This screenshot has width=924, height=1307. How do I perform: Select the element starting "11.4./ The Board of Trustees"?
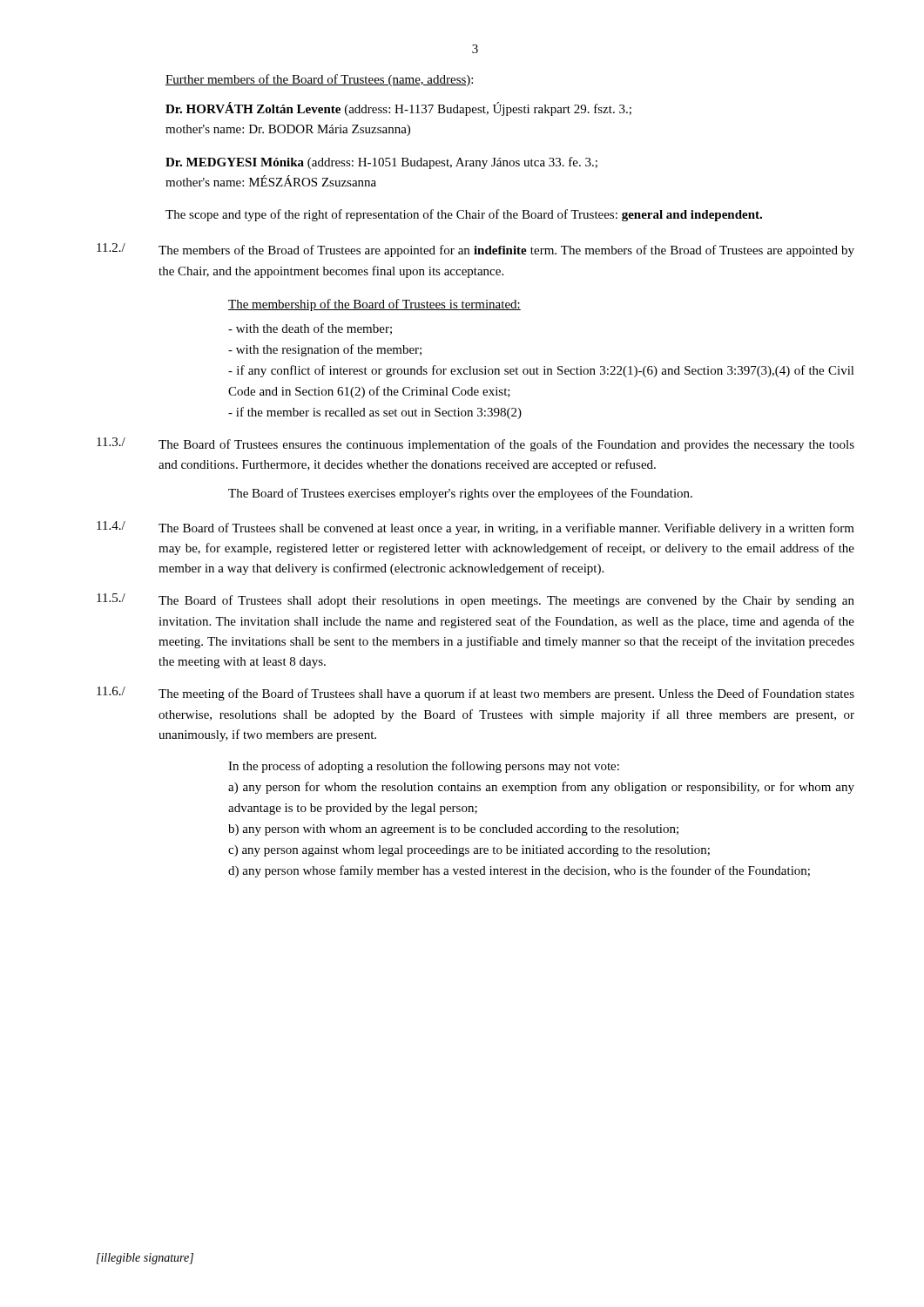(x=475, y=548)
